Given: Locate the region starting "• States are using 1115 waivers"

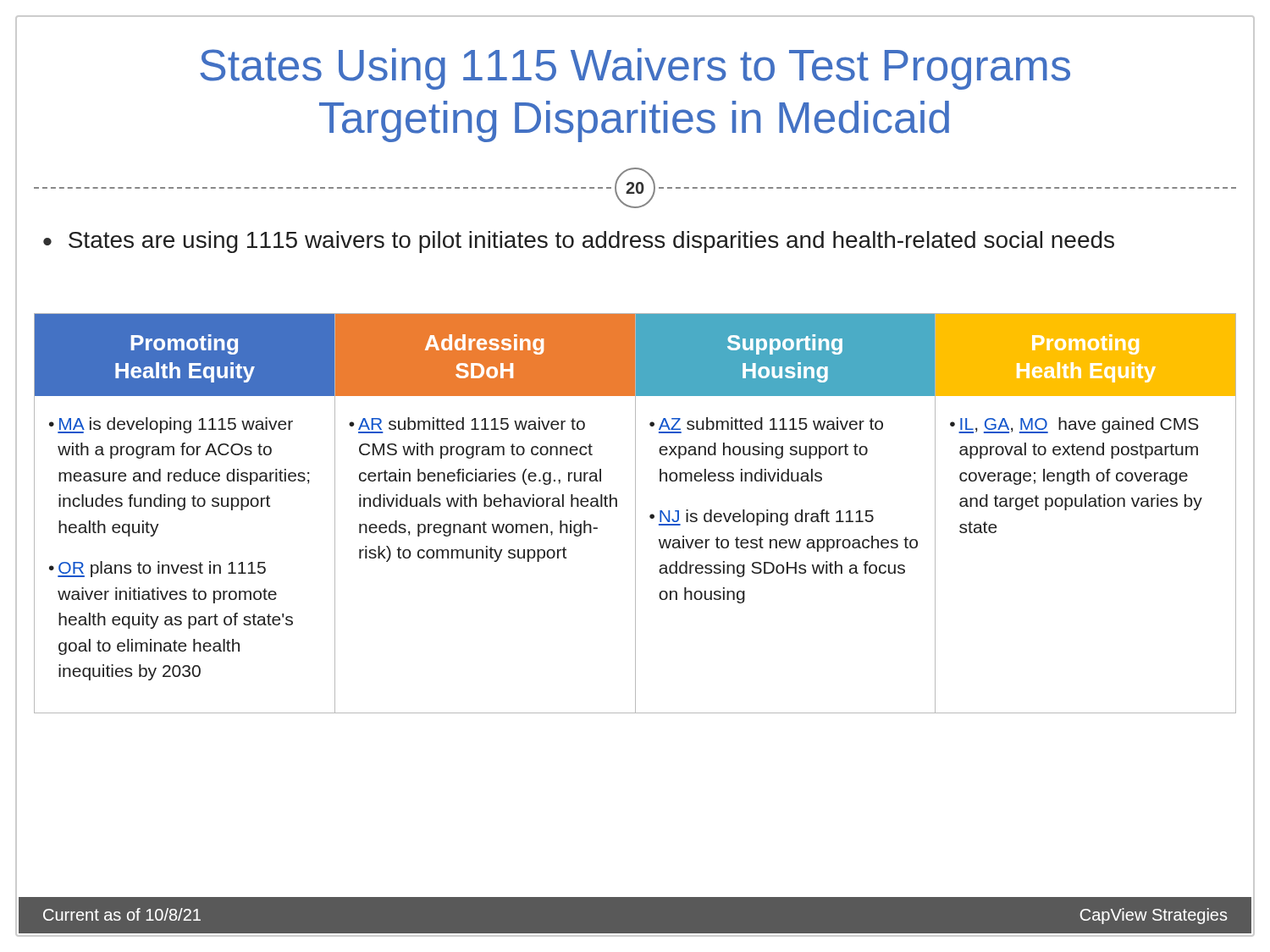Looking at the screenshot, I should [x=579, y=241].
